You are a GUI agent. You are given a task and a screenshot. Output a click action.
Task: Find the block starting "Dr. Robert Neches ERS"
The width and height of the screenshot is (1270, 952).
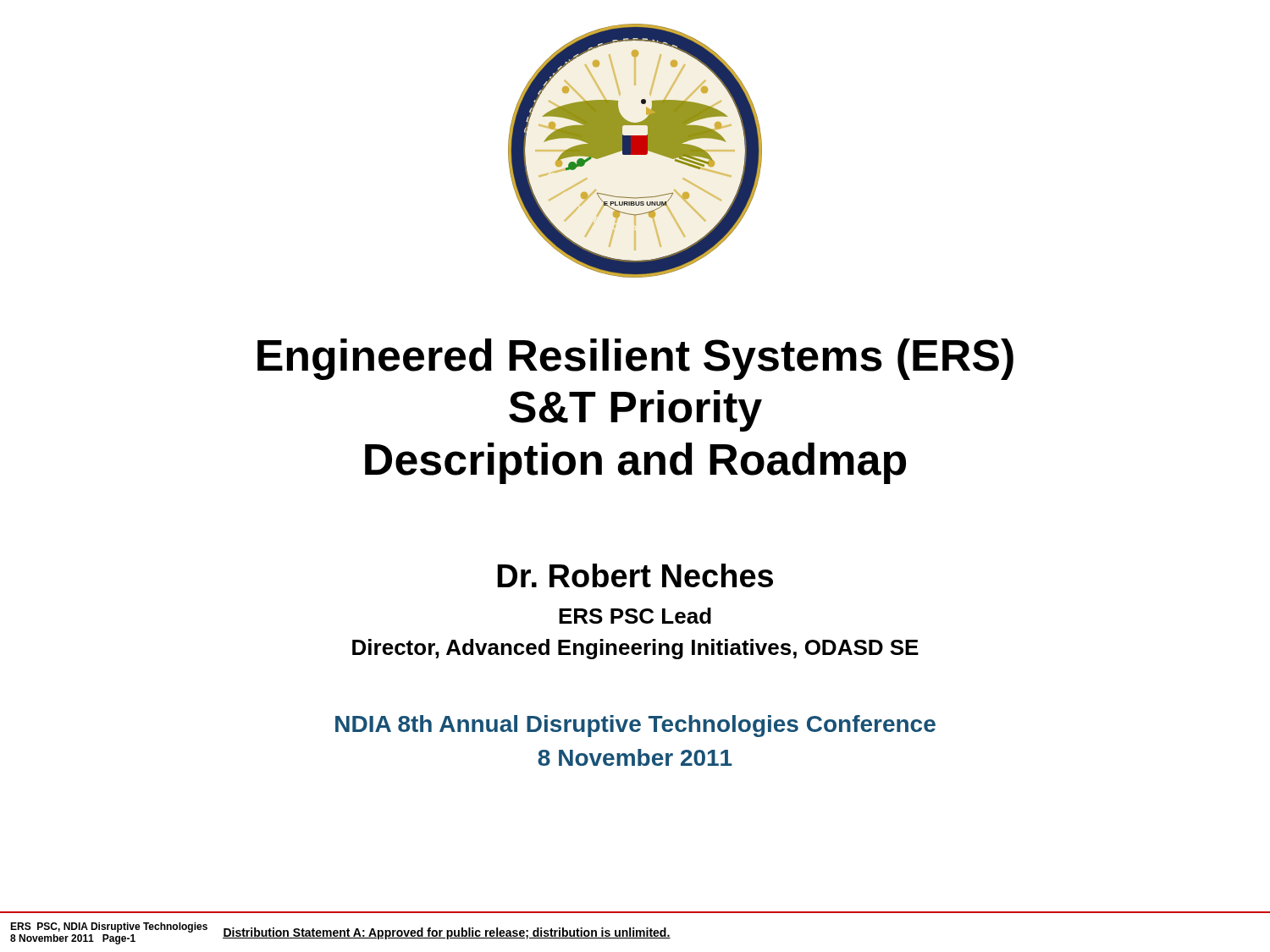635,610
